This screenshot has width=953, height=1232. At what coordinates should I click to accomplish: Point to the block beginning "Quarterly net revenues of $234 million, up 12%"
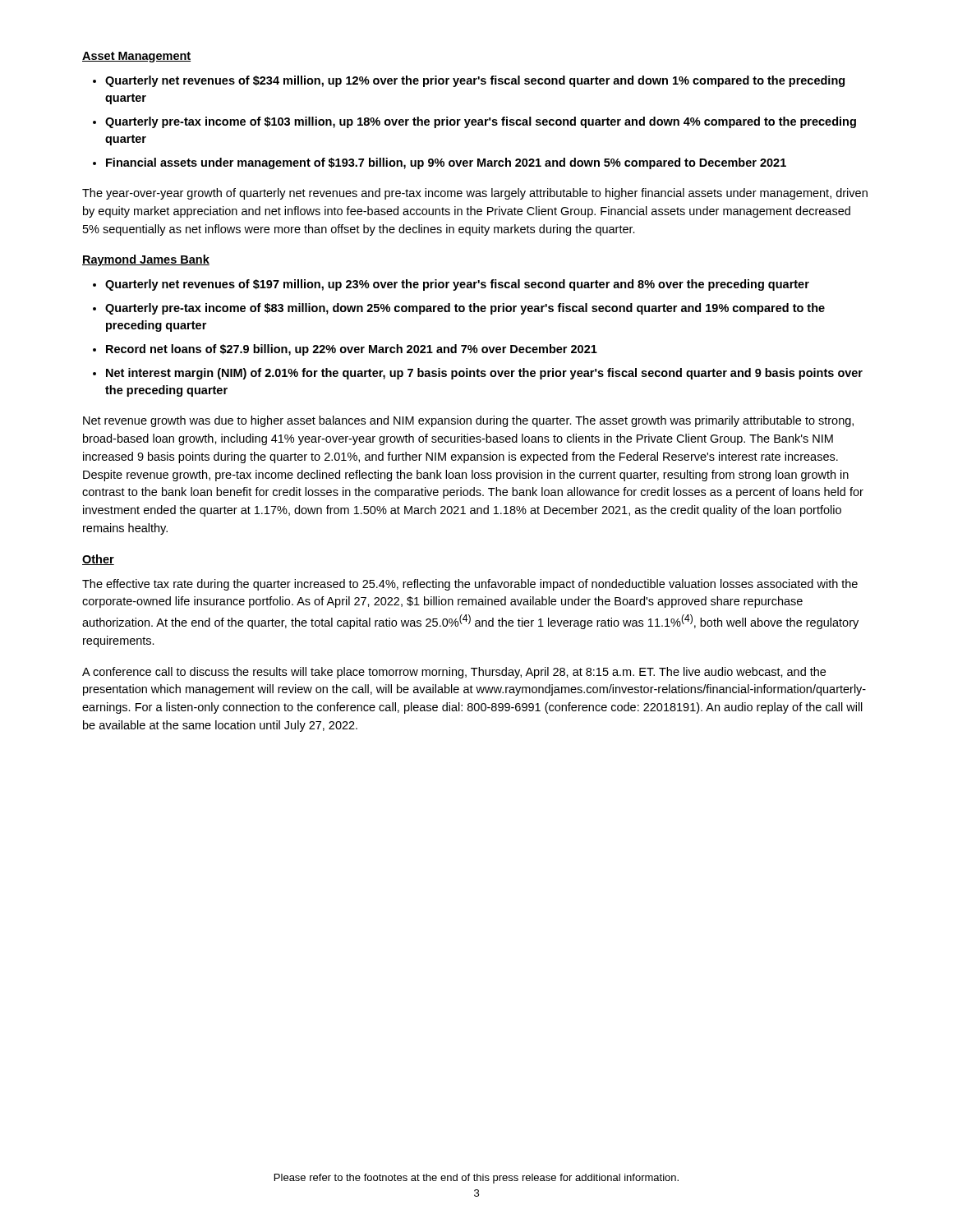tap(475, 89)
